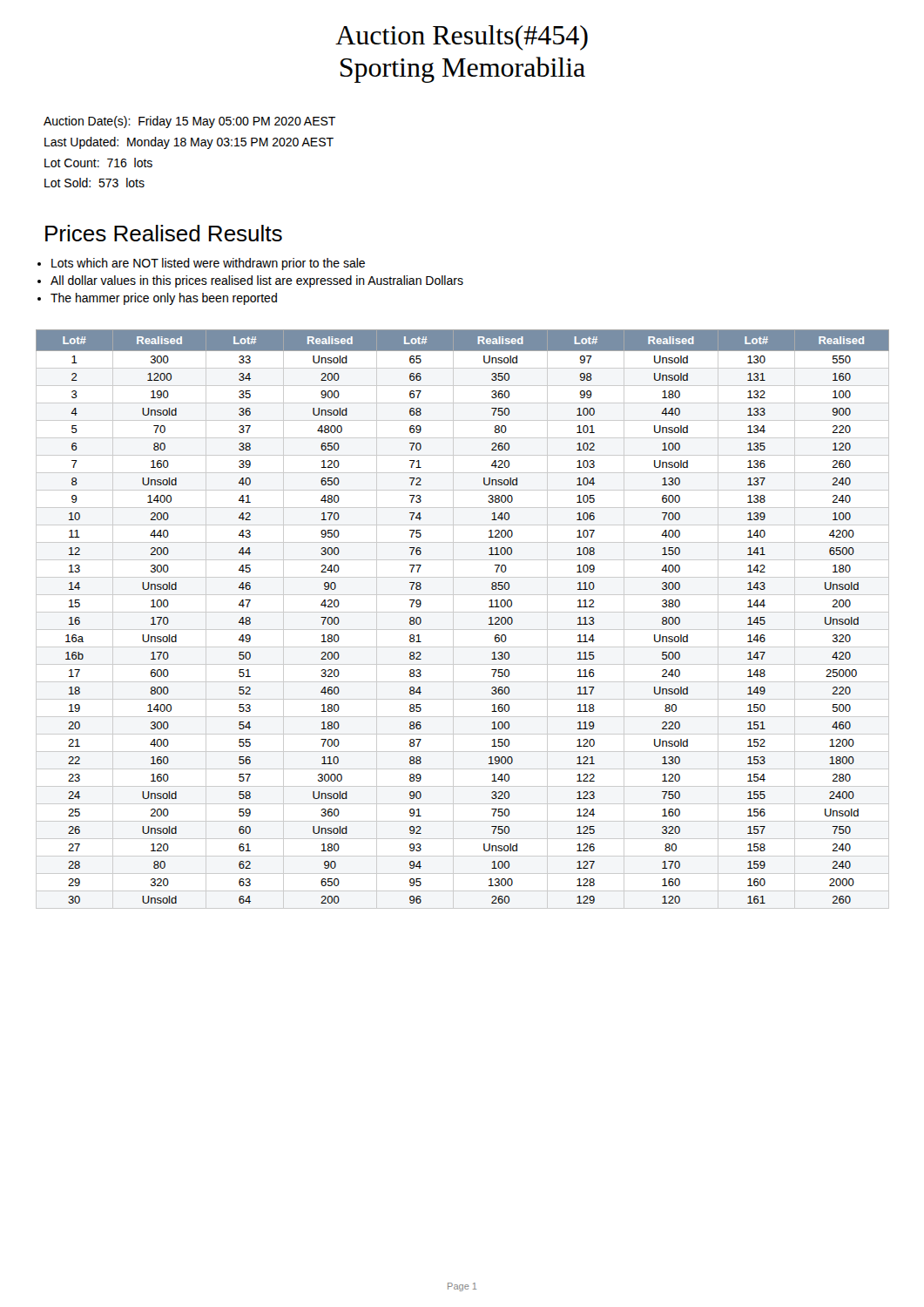Point to the text block starting "All dollar values in this prices realised"

tap(257, 281)
